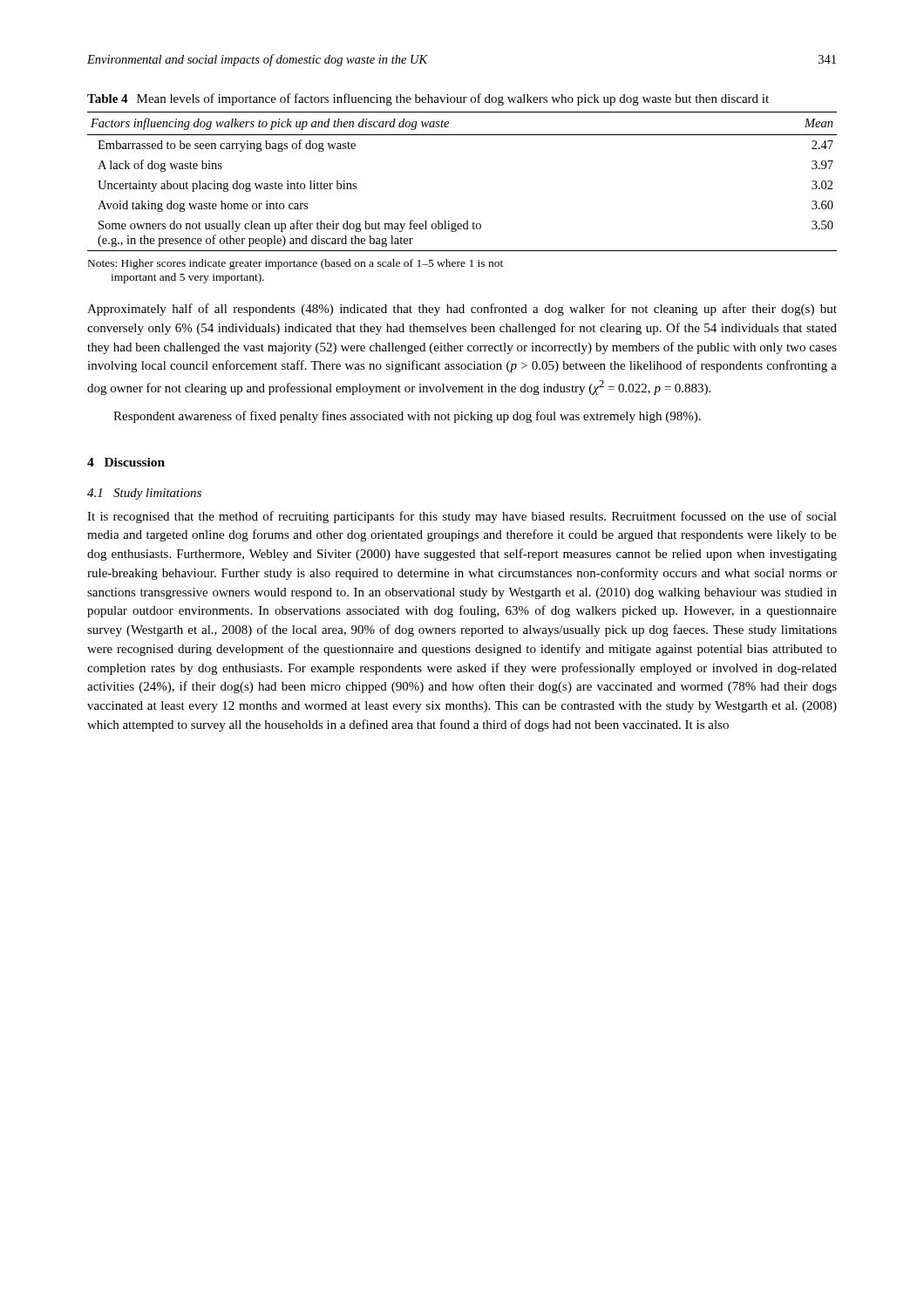Screen dimensions: 1308x924
Task: Click on the region starting "It is recognised that the method of recruiting"
Action: pos(462,620)
